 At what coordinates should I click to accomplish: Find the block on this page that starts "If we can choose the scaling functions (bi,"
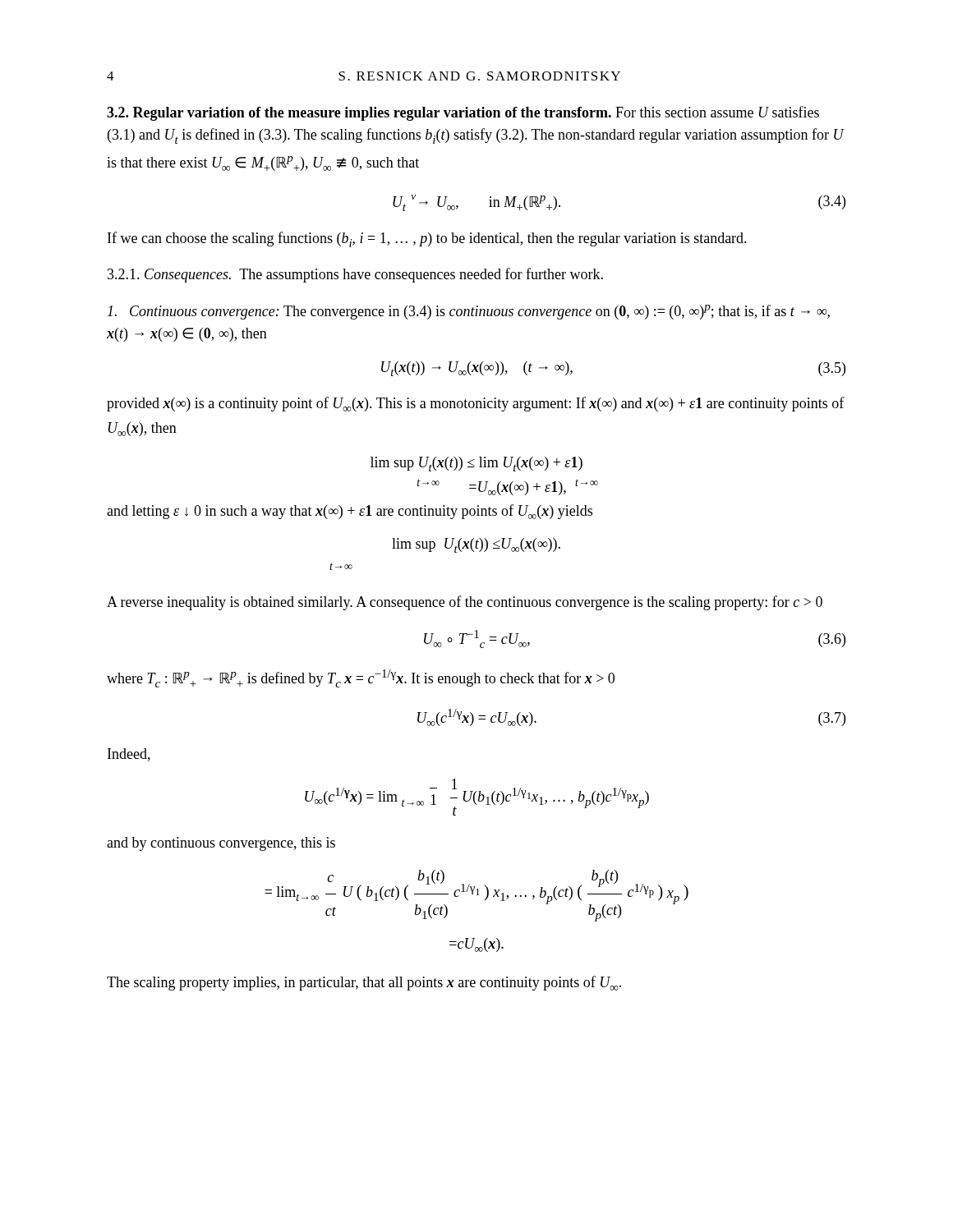pos(427,239)
